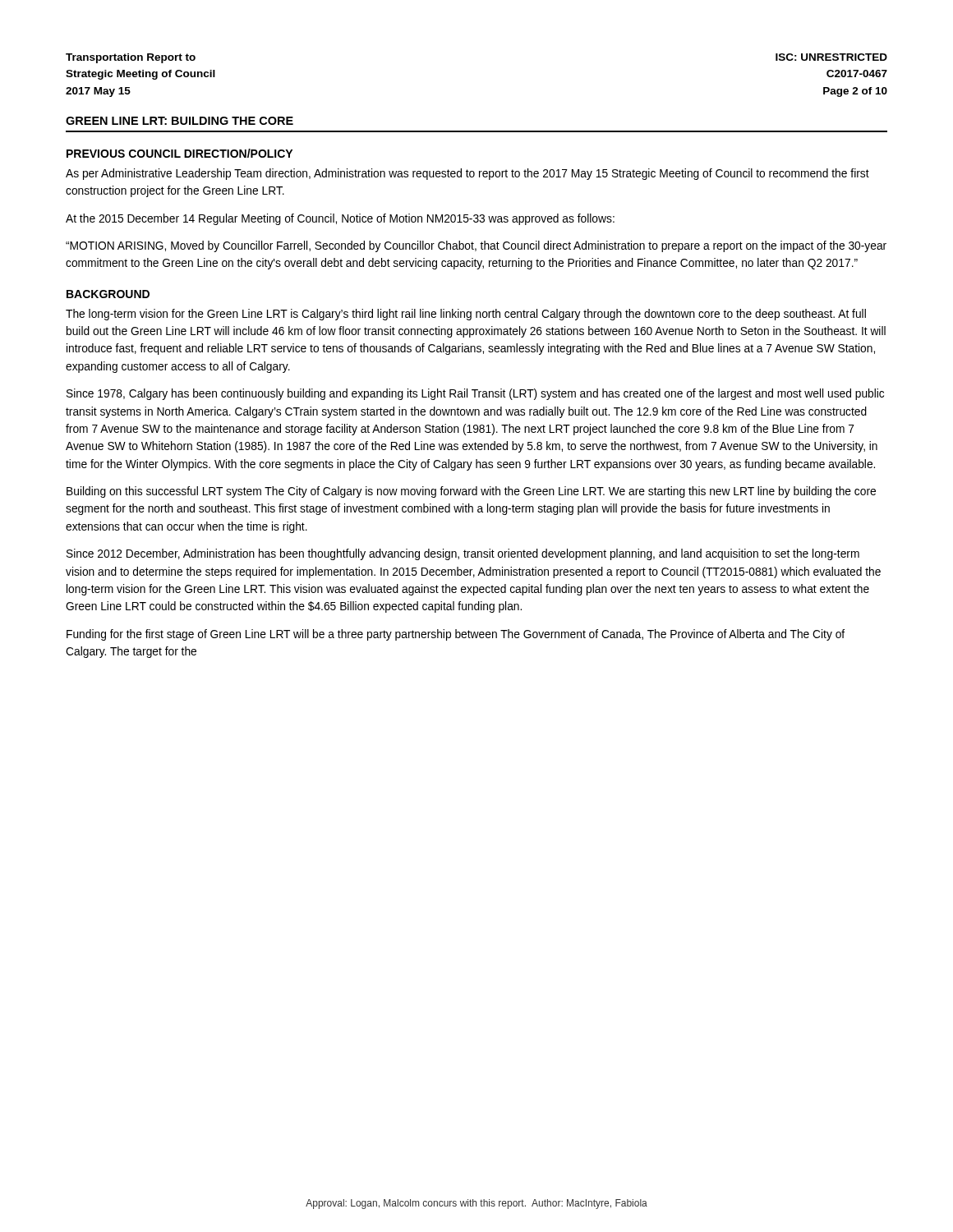Click the passage that begins "Funding for the first stage of Green Line"
The height and width of the screenshot is (1232, 953).
point(455,643)
